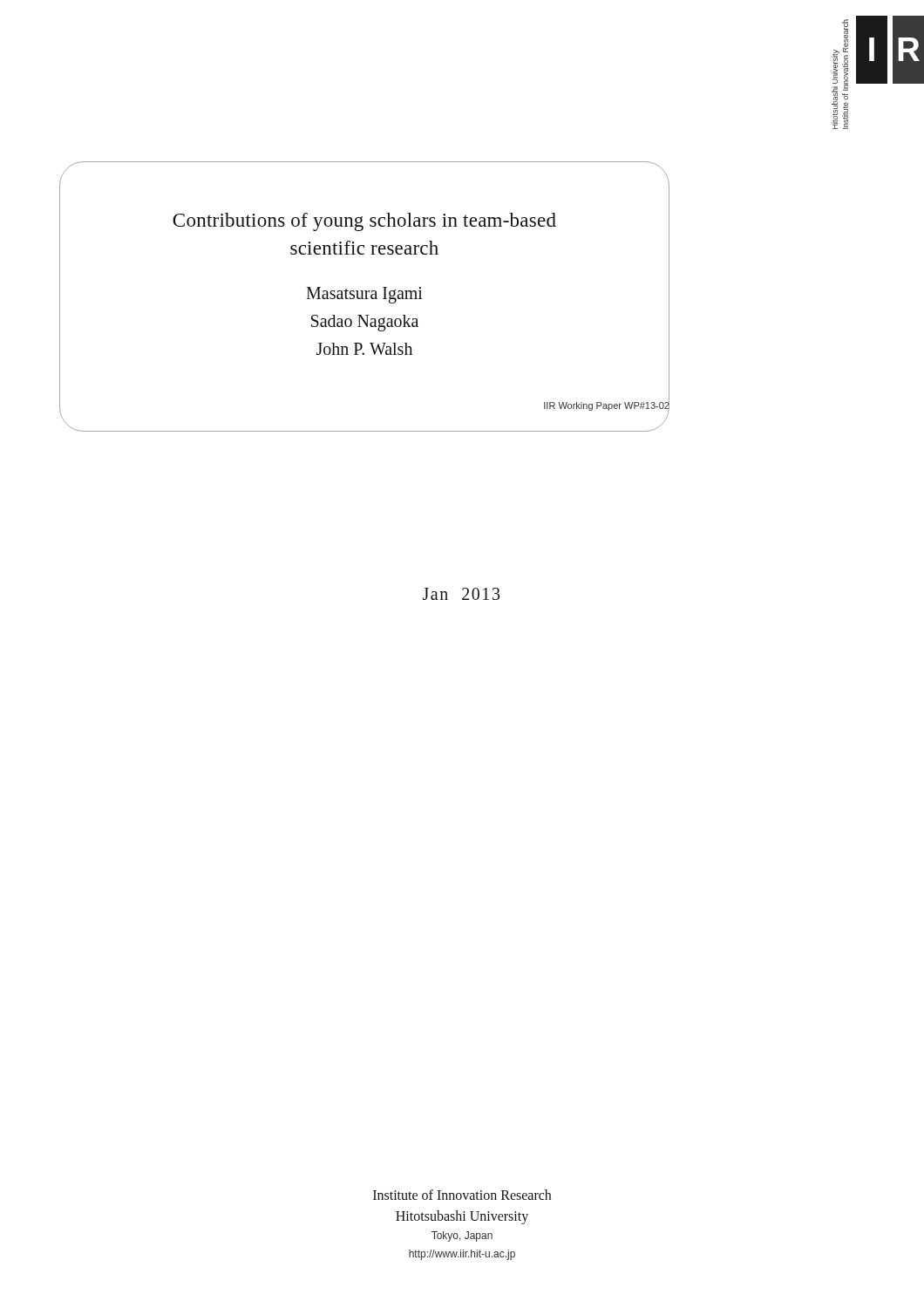Viewport: 924px width, 1308px height.
Task: Where is the title that starts "Contributions of young scholars in team-based"?
Action: pos(364,235)
